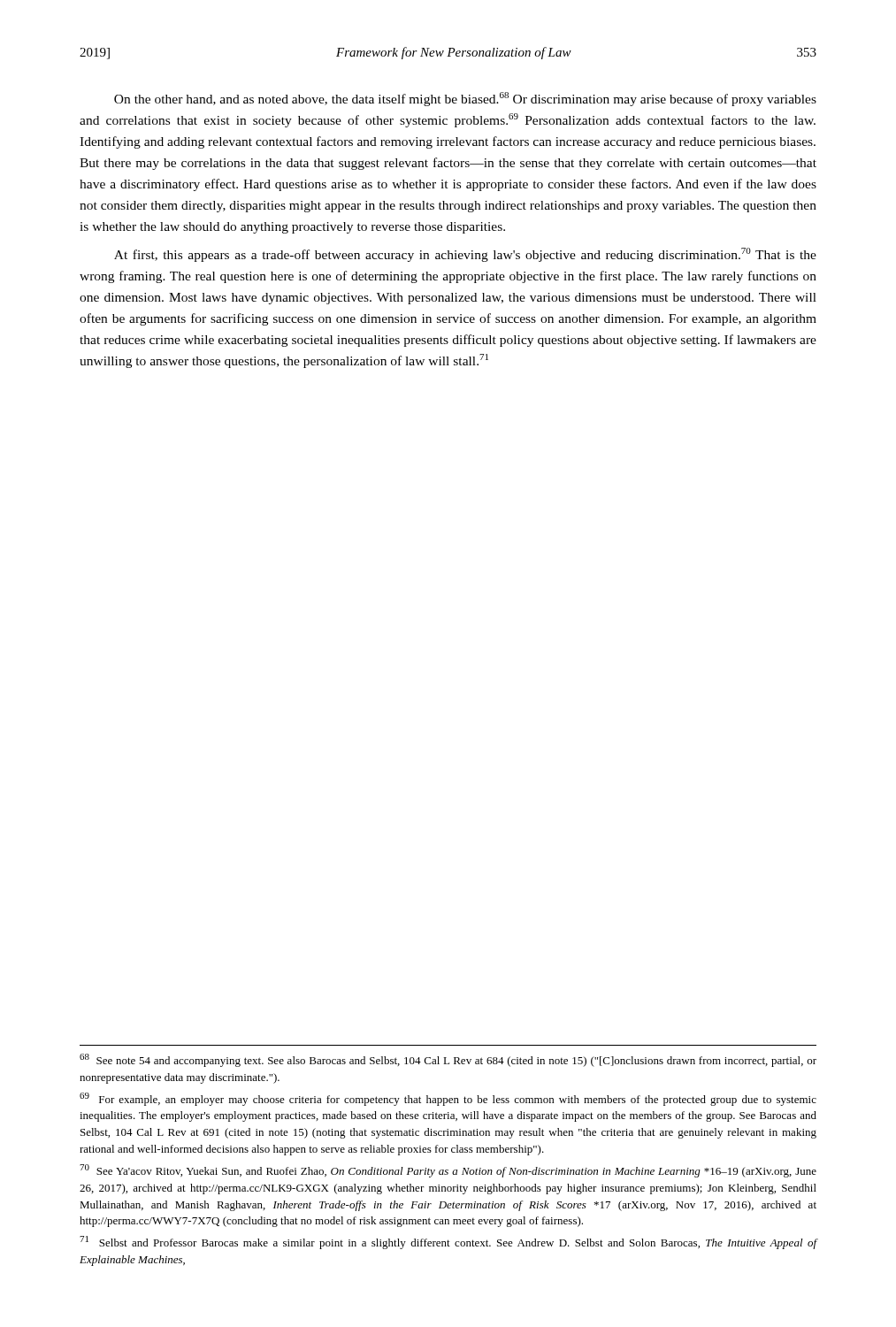Select the block starting "71 Selbst and Professor"
Screen dimensions: 1327x896
(x=448, y=1251)
